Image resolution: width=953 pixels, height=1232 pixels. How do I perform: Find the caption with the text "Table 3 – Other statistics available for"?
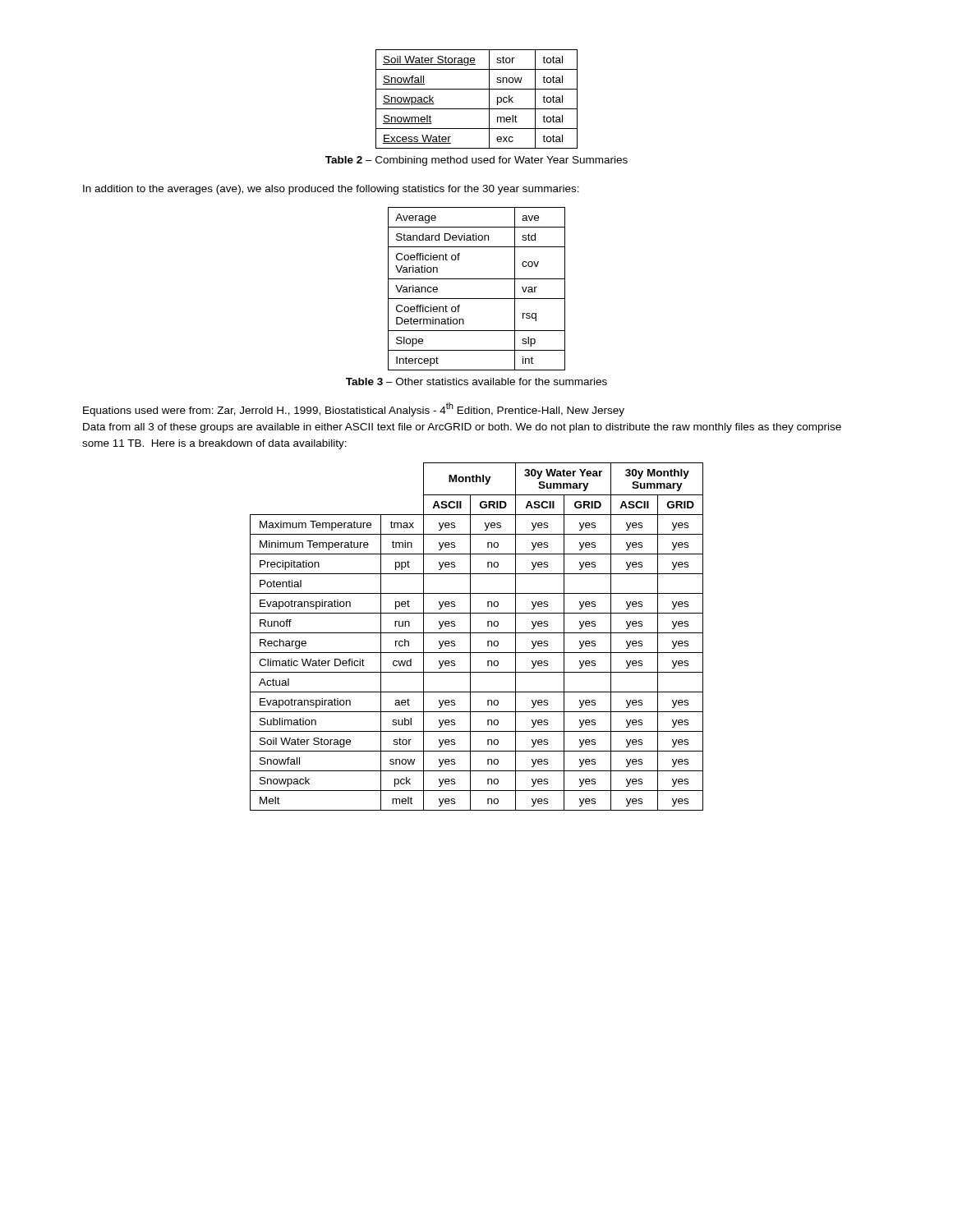(x=476, y=382)
